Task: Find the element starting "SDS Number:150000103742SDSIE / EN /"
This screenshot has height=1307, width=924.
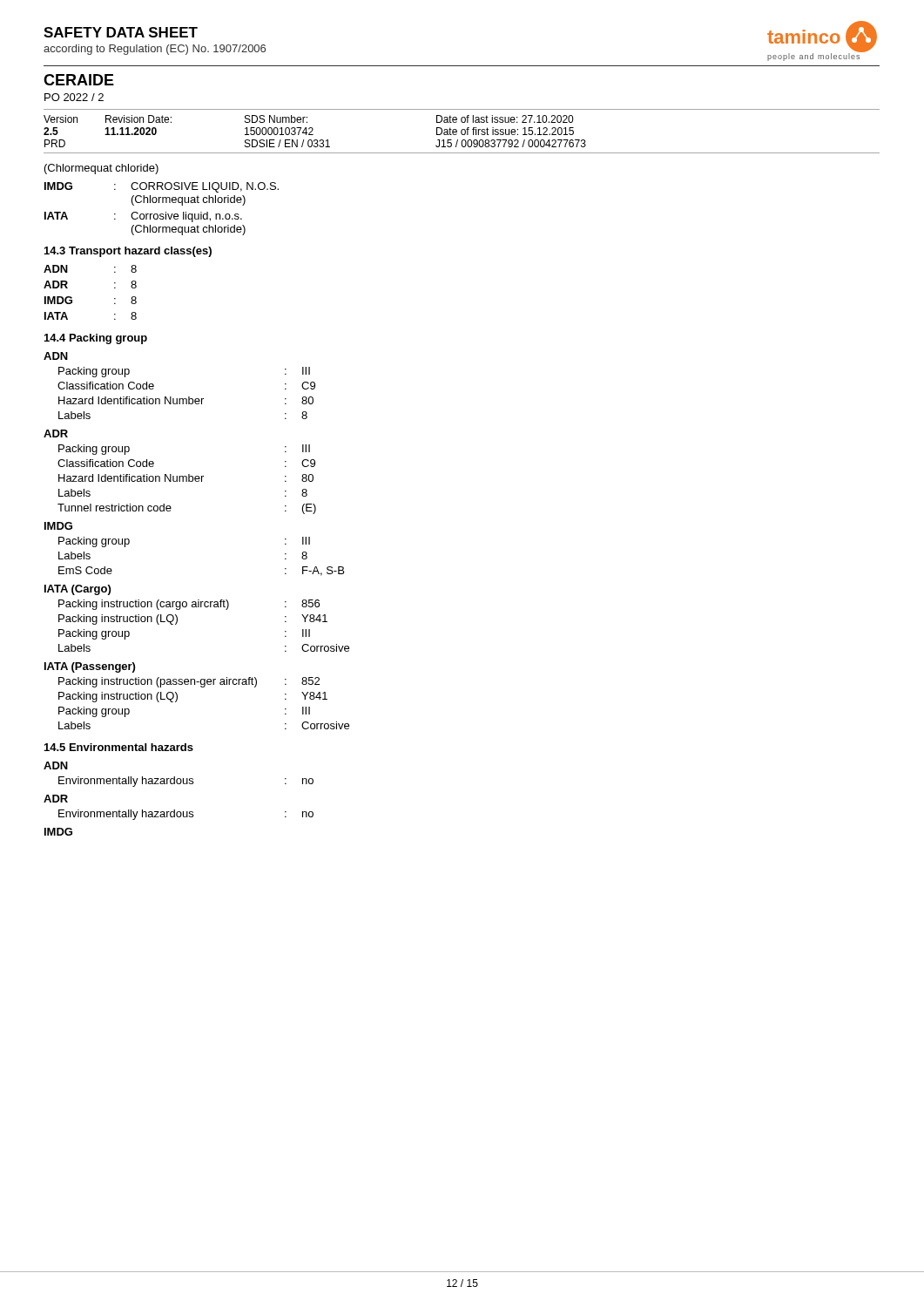Action: 287,132
